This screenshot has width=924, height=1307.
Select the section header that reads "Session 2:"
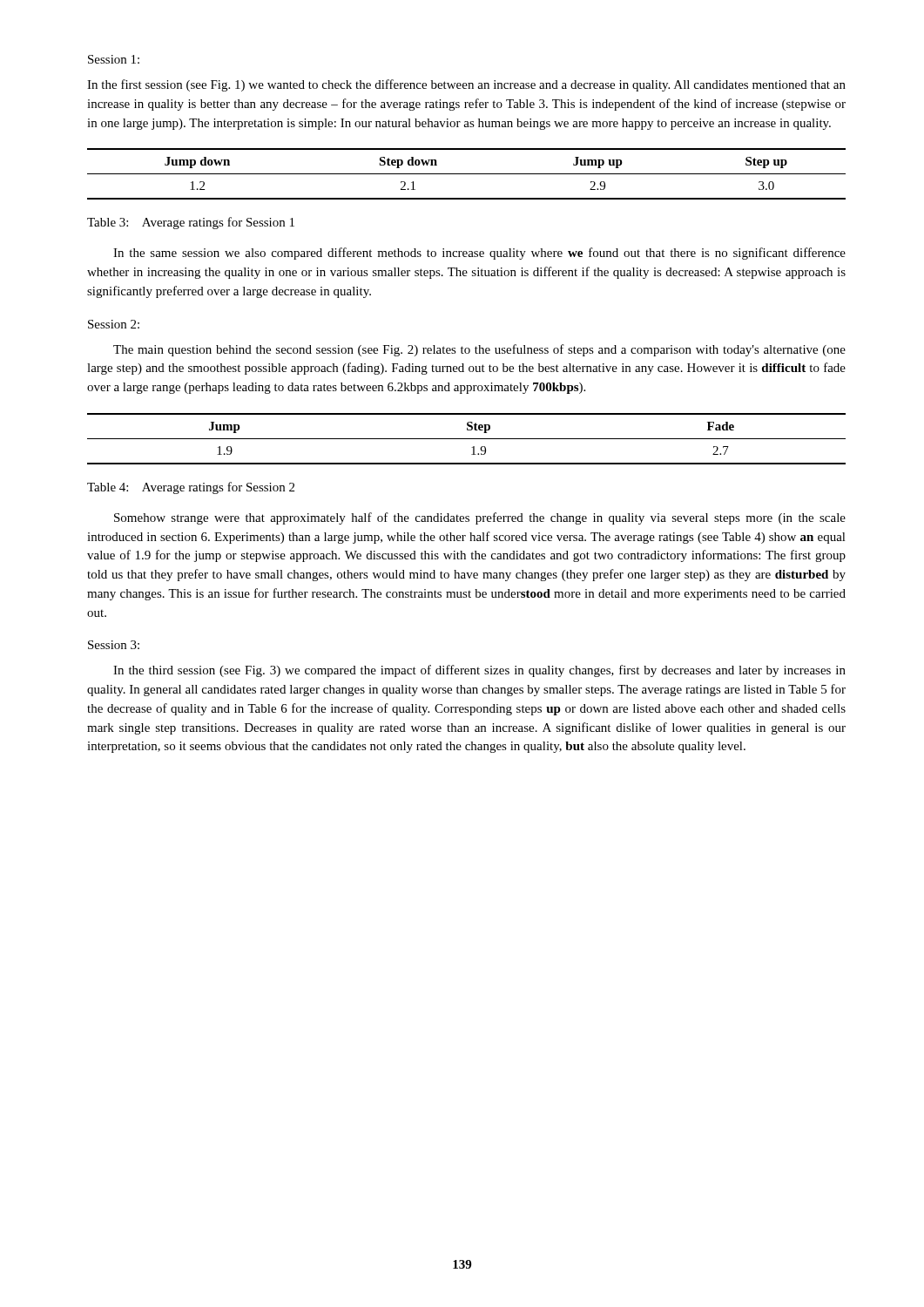click(x=114, y=324)
